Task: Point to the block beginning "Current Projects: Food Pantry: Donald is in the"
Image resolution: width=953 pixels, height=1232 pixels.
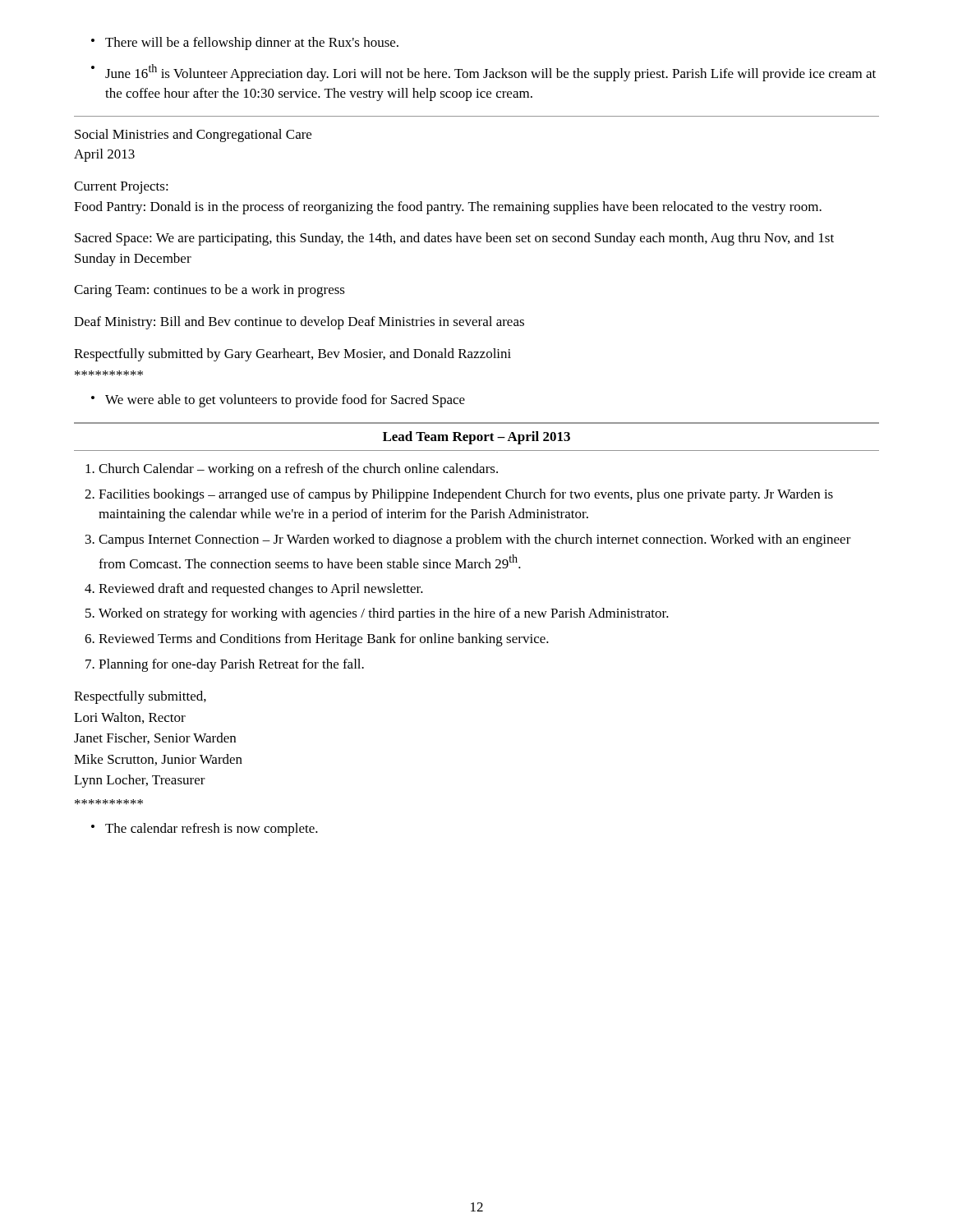Action: tap(448, 196)
